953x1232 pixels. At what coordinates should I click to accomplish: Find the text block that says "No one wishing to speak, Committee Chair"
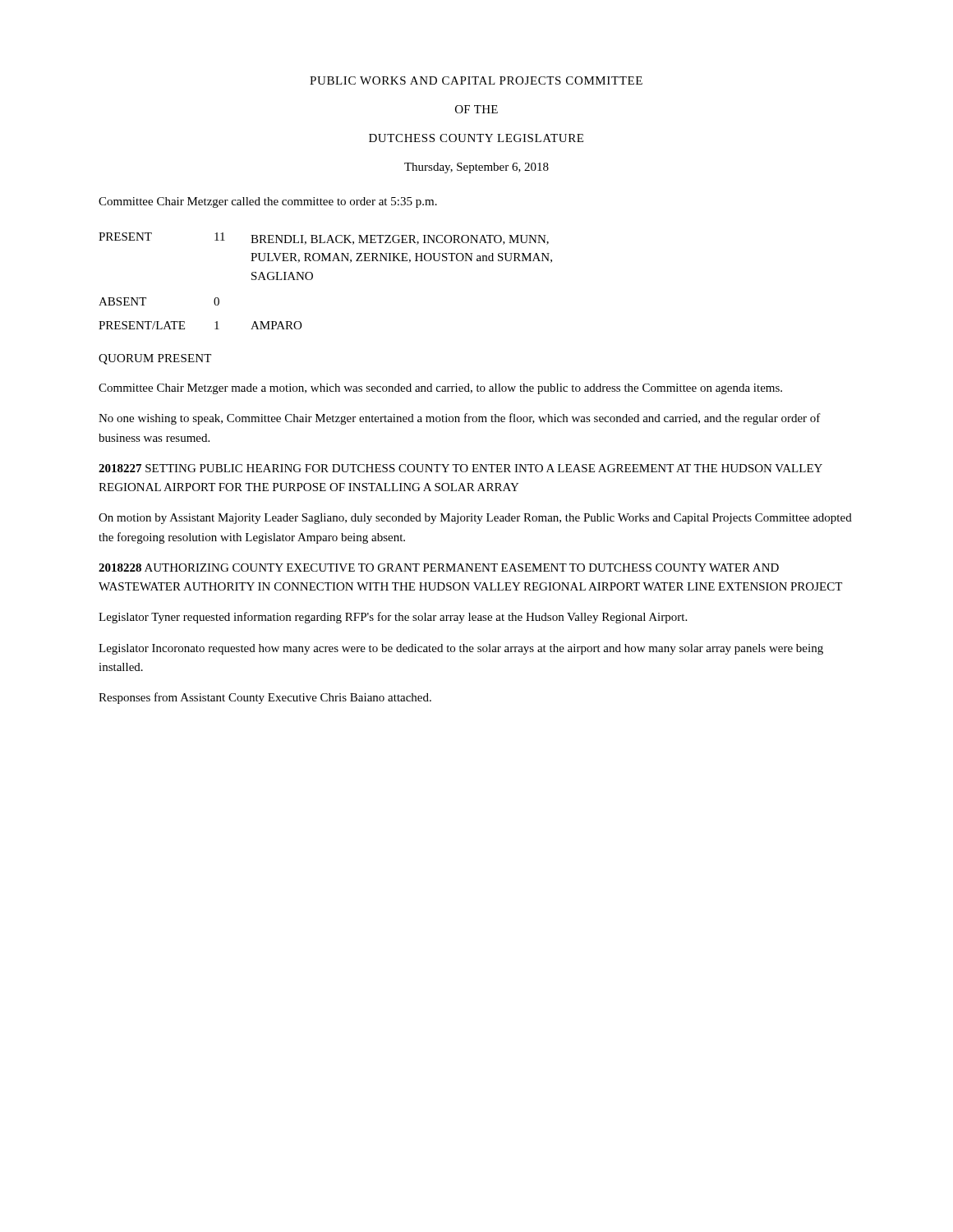click(459, 428)
